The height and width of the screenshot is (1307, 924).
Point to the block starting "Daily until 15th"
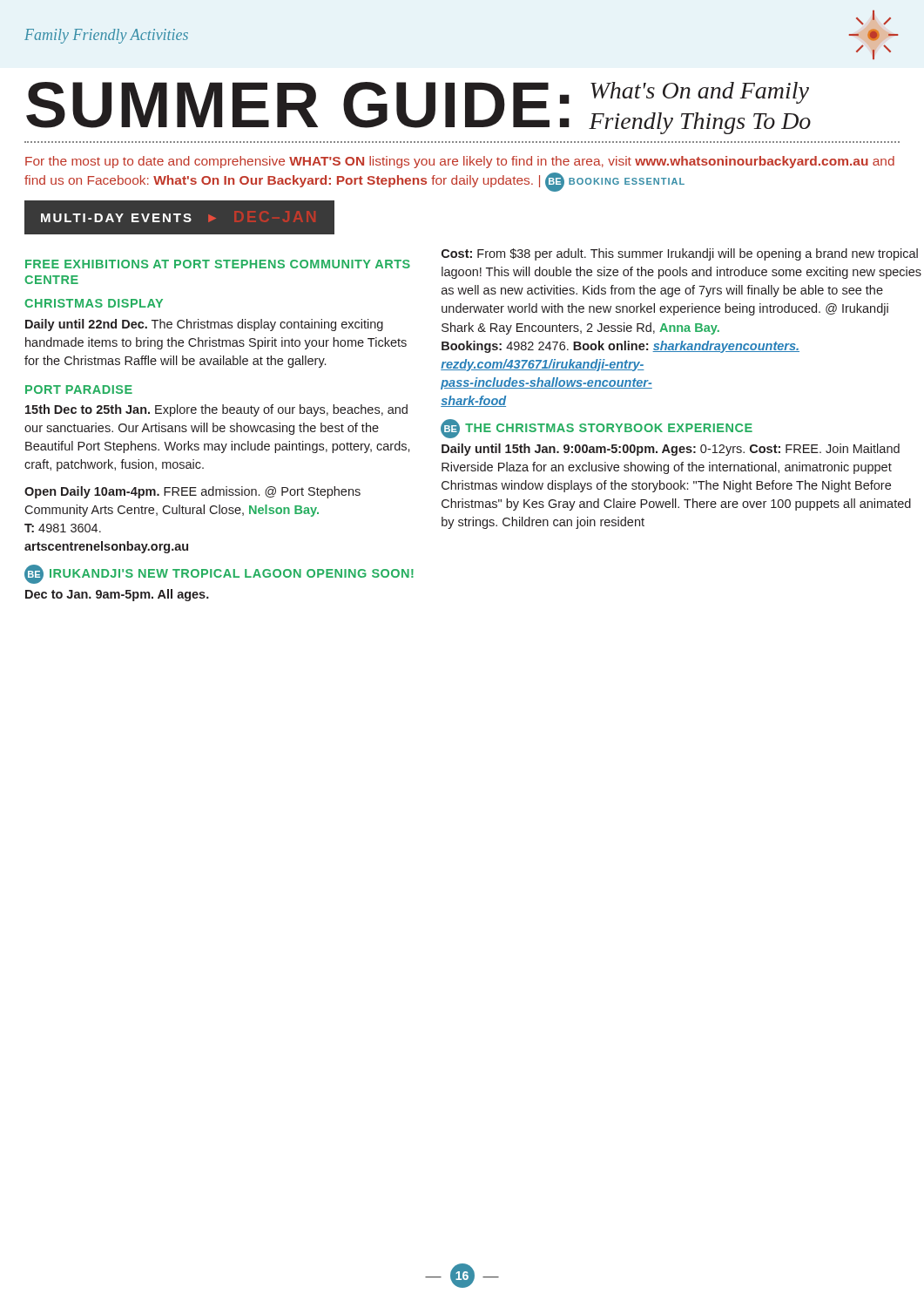(676, 485)
